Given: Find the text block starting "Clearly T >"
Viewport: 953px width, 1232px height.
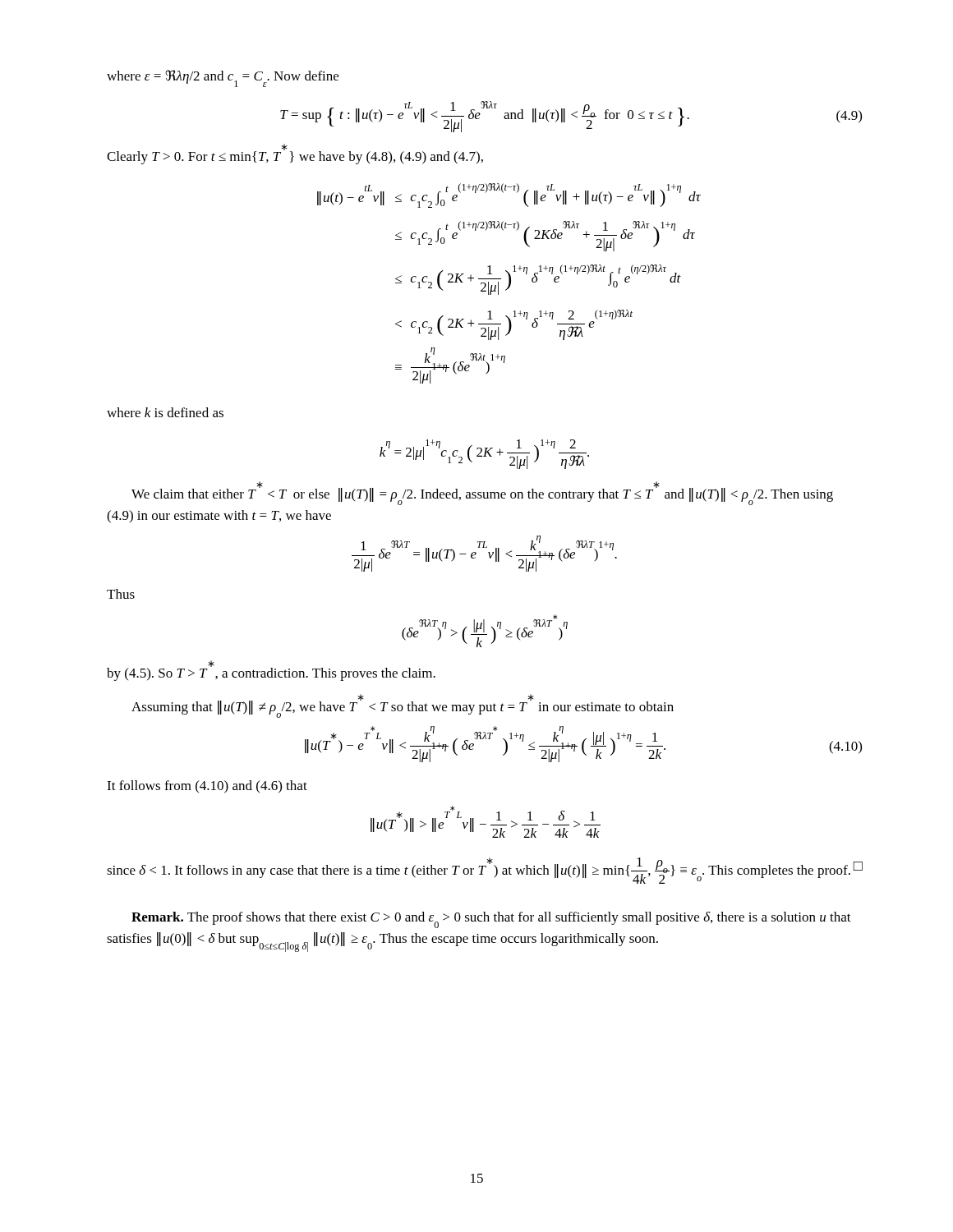Looking at the screenshot, I should pyautogui.click(x=295, y=155).
